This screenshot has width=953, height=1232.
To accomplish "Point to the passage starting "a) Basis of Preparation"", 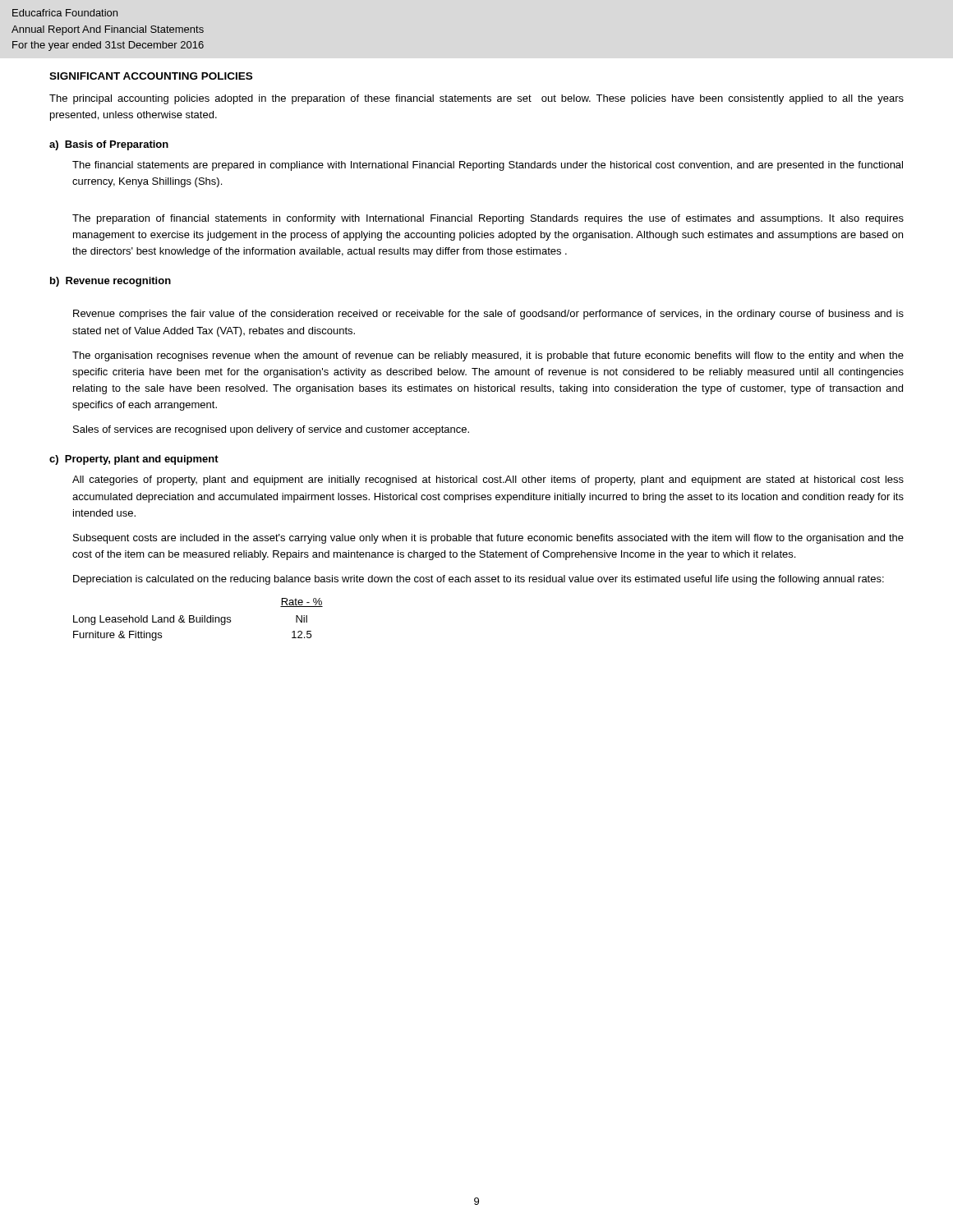I will pyautogui.click(x=109, y=144).
